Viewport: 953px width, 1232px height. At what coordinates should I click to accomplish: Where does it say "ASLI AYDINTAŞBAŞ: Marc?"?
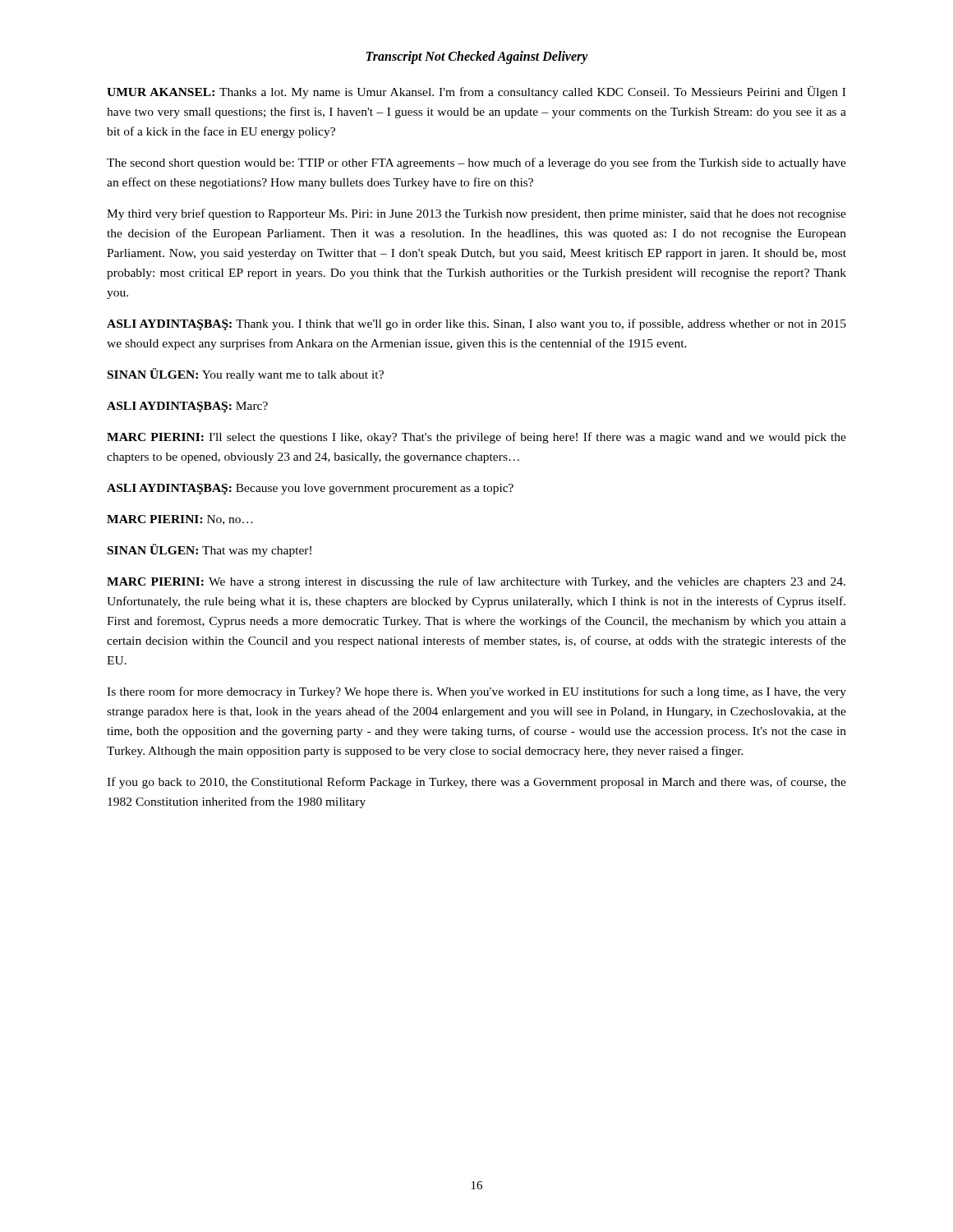[x=188, y=406]
